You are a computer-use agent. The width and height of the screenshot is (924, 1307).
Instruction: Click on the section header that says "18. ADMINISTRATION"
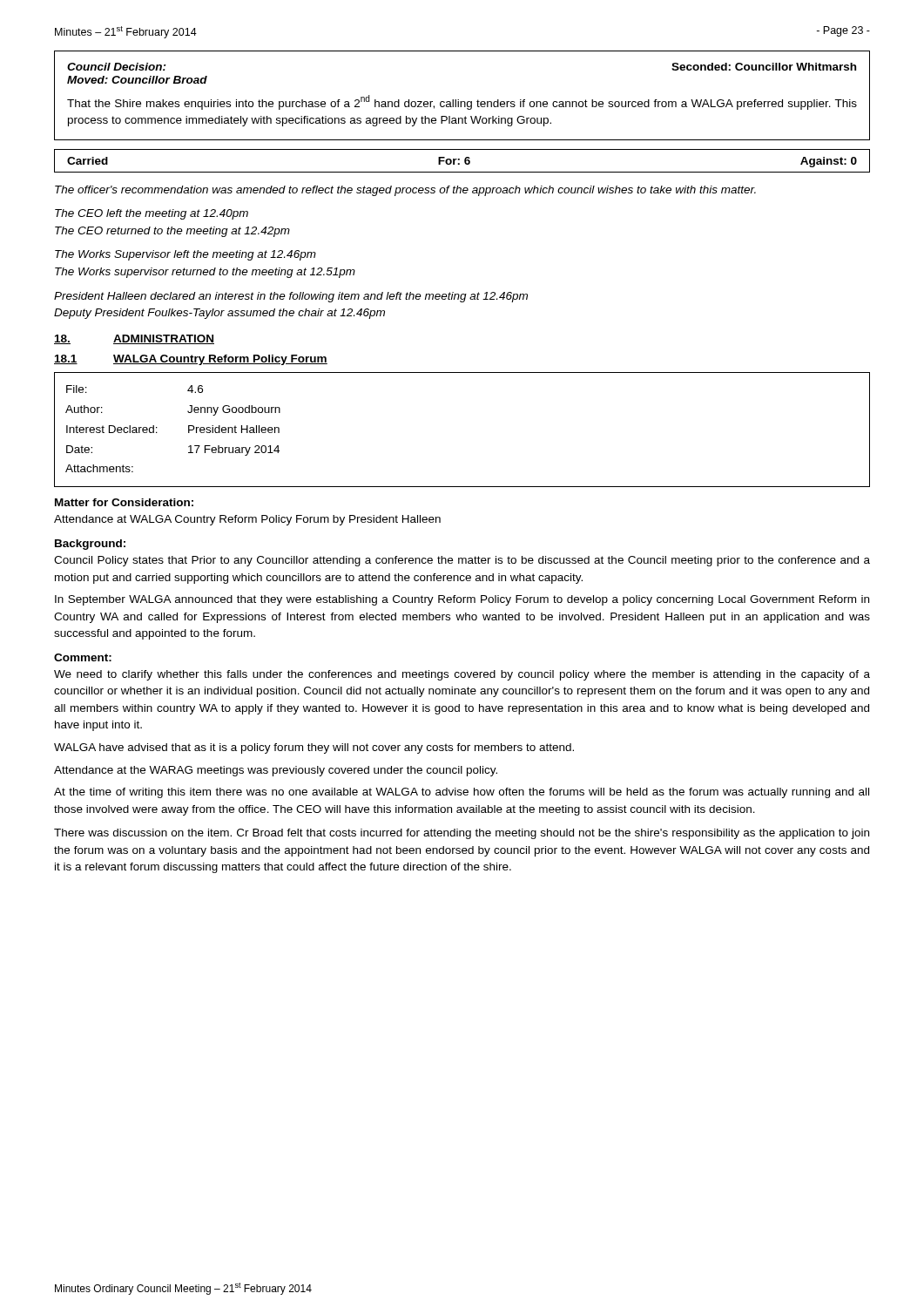(134, 338)
